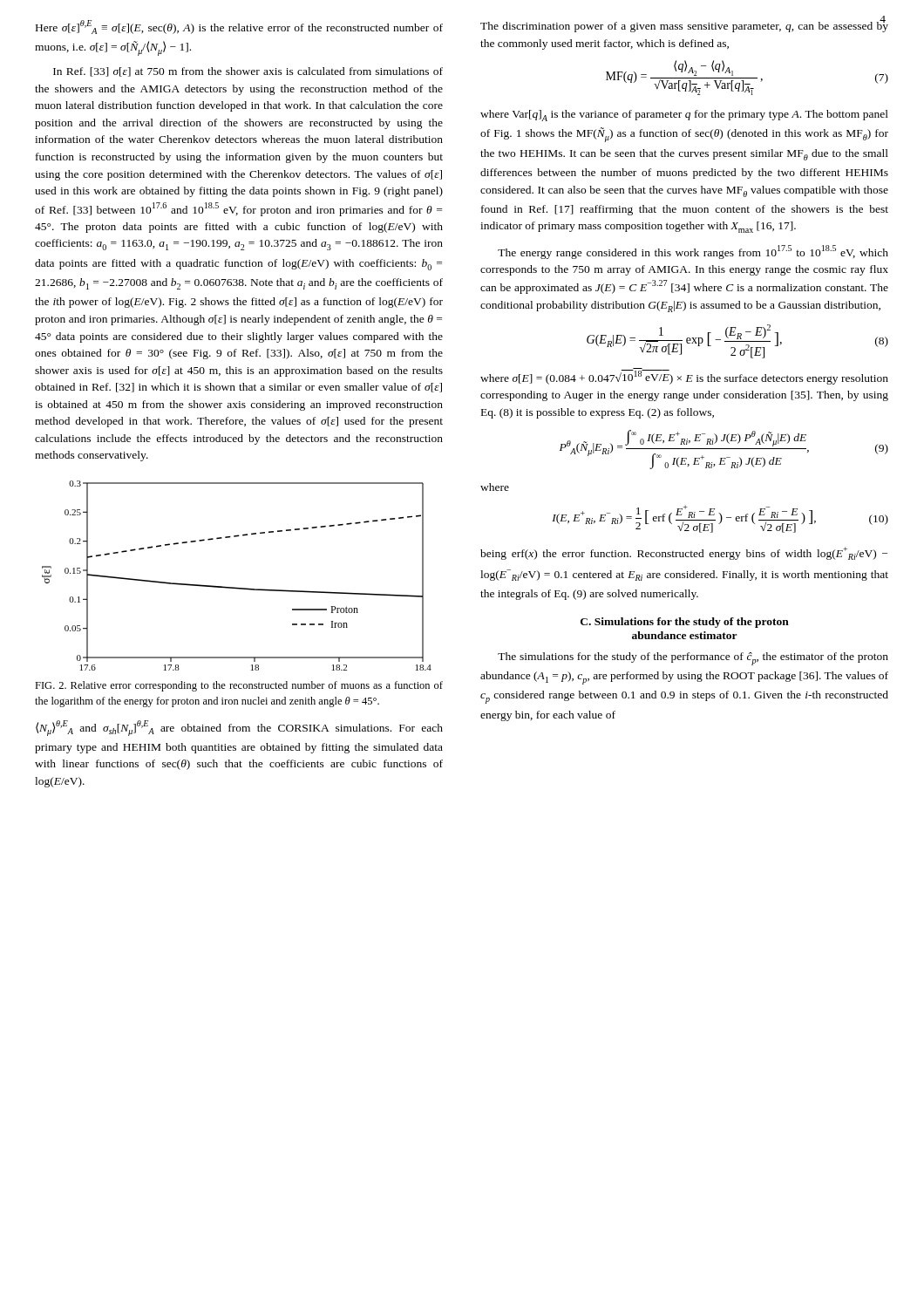924x1308 pixels.
Task: Locate the formula that says "I(E, E+Ri, E−Ri) = 1 2"
Action: (x=684, y=519)
